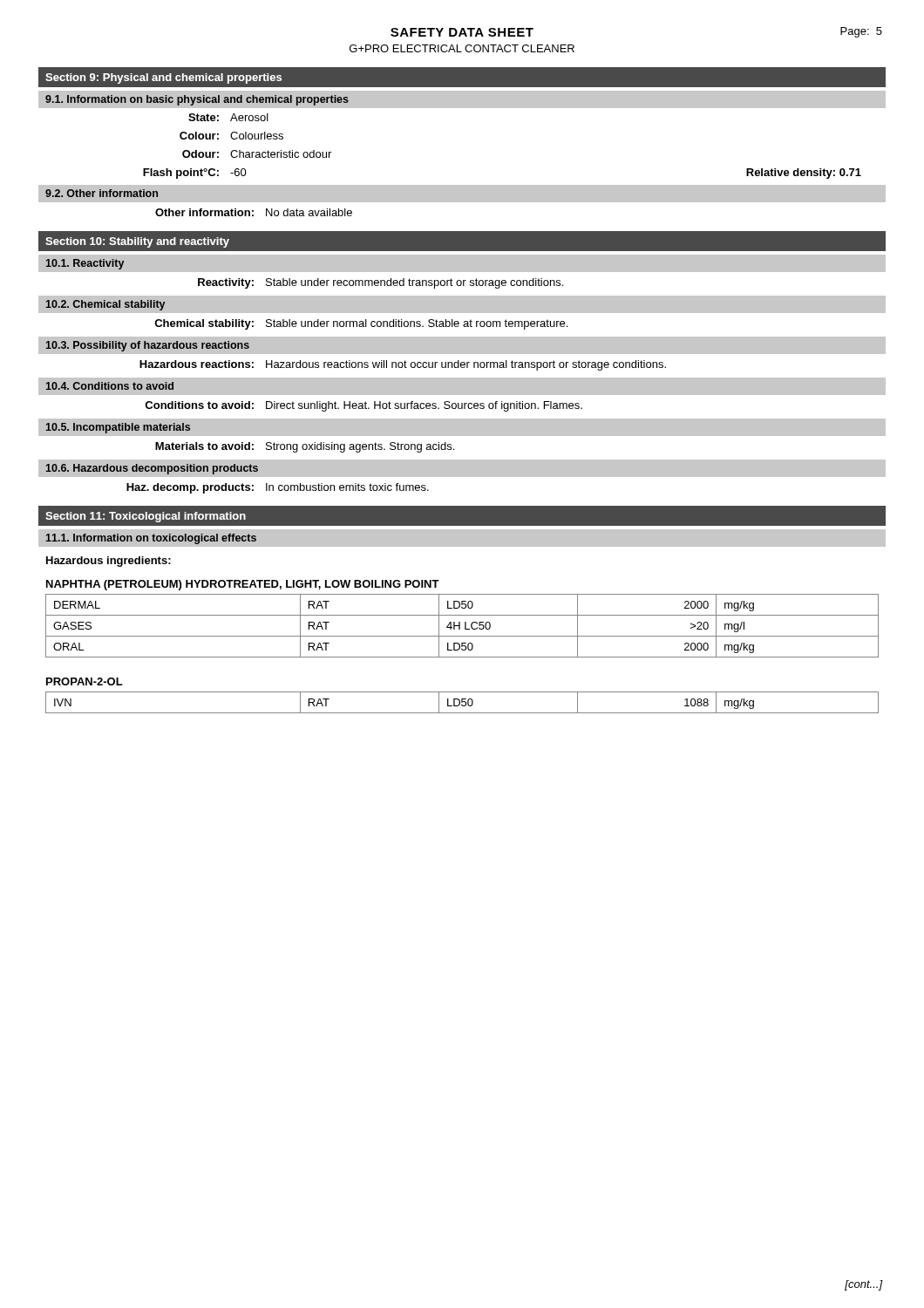Find the text with the text "Colour: Colourless"

point(231,136)
